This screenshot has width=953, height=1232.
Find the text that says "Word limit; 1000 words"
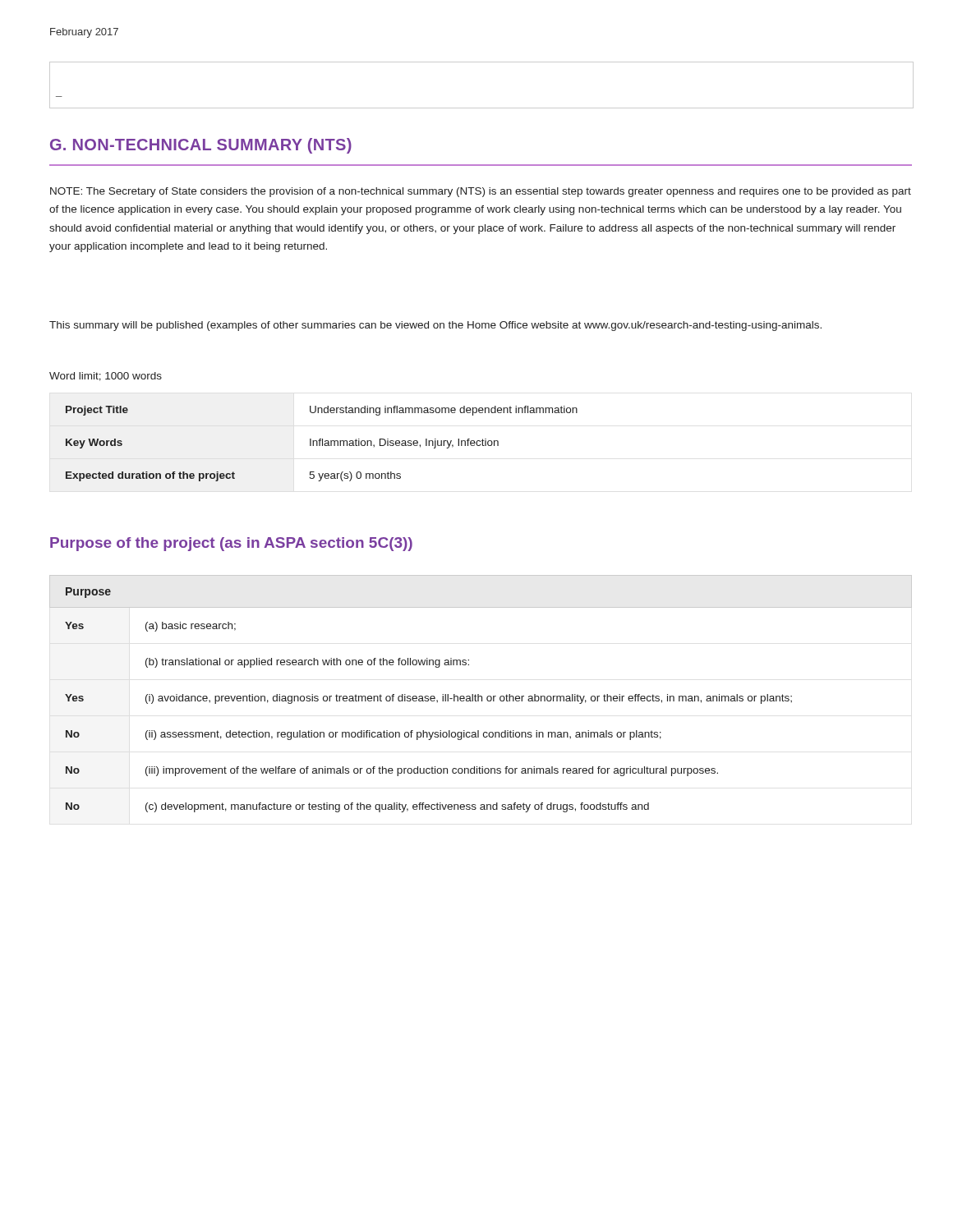[x=106, y=376]
